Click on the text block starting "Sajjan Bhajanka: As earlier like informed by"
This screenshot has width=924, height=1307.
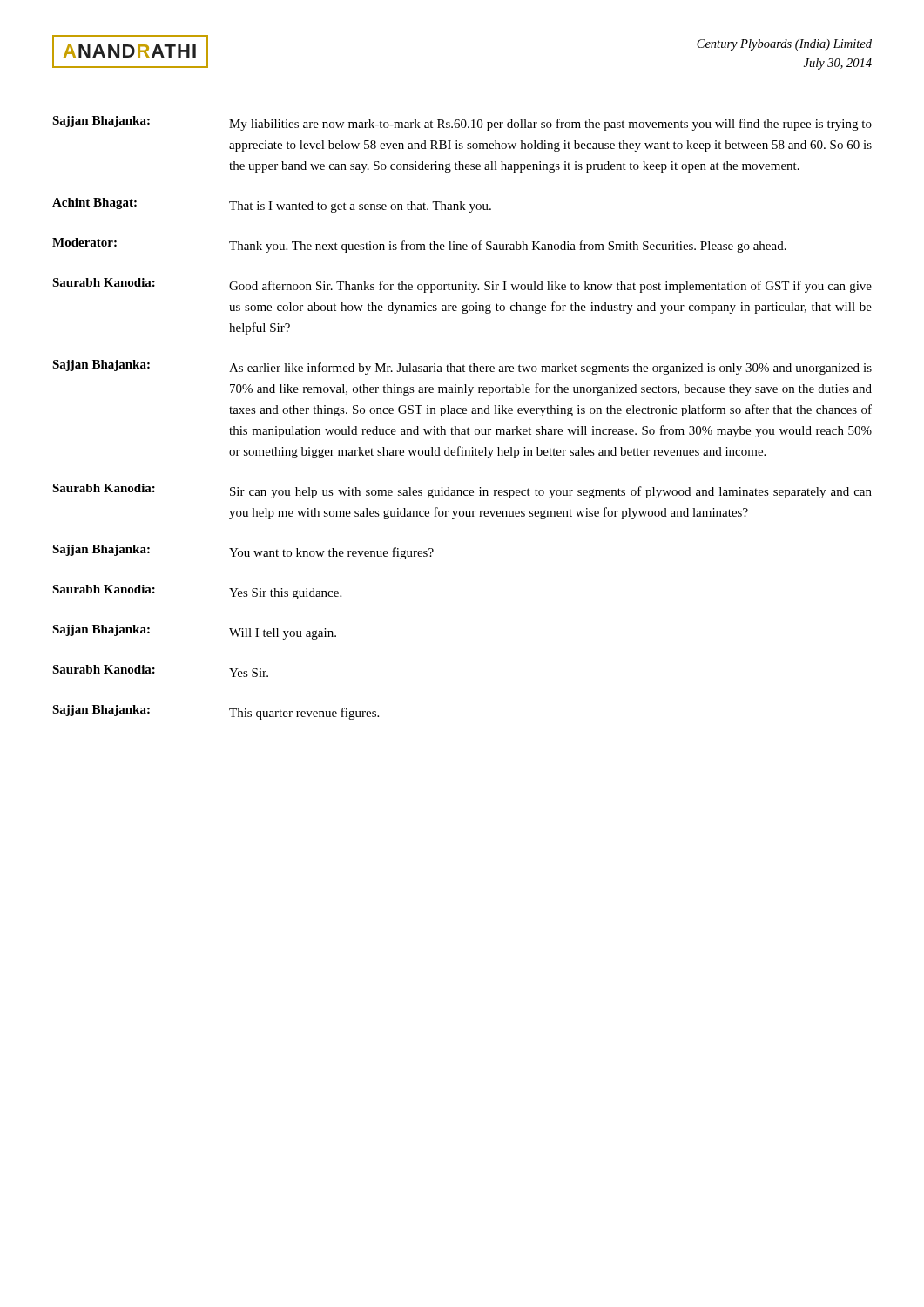coord(462,409)
